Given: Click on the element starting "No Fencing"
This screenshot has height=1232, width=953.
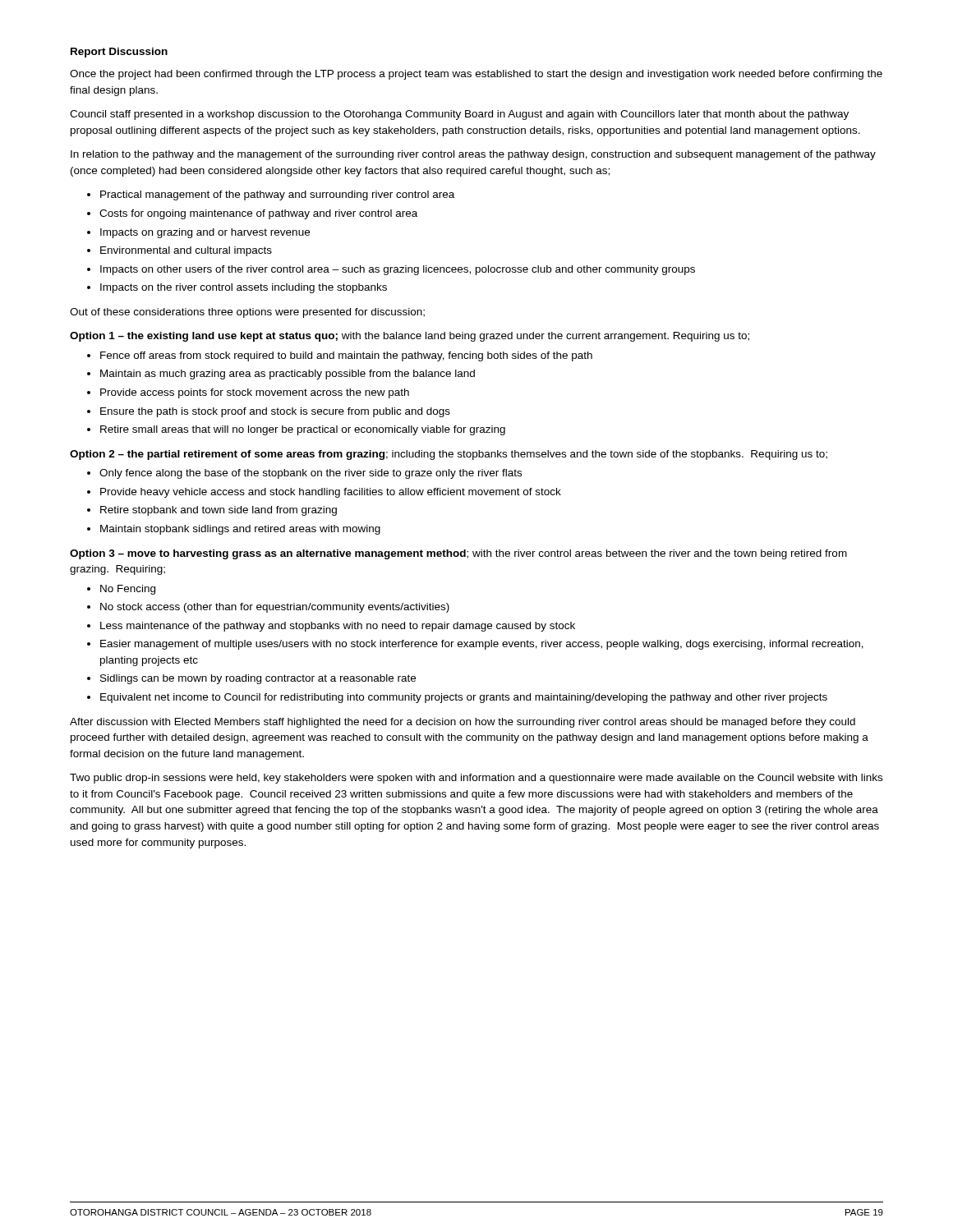Looking at the screenshot, I should pos(128,588).
